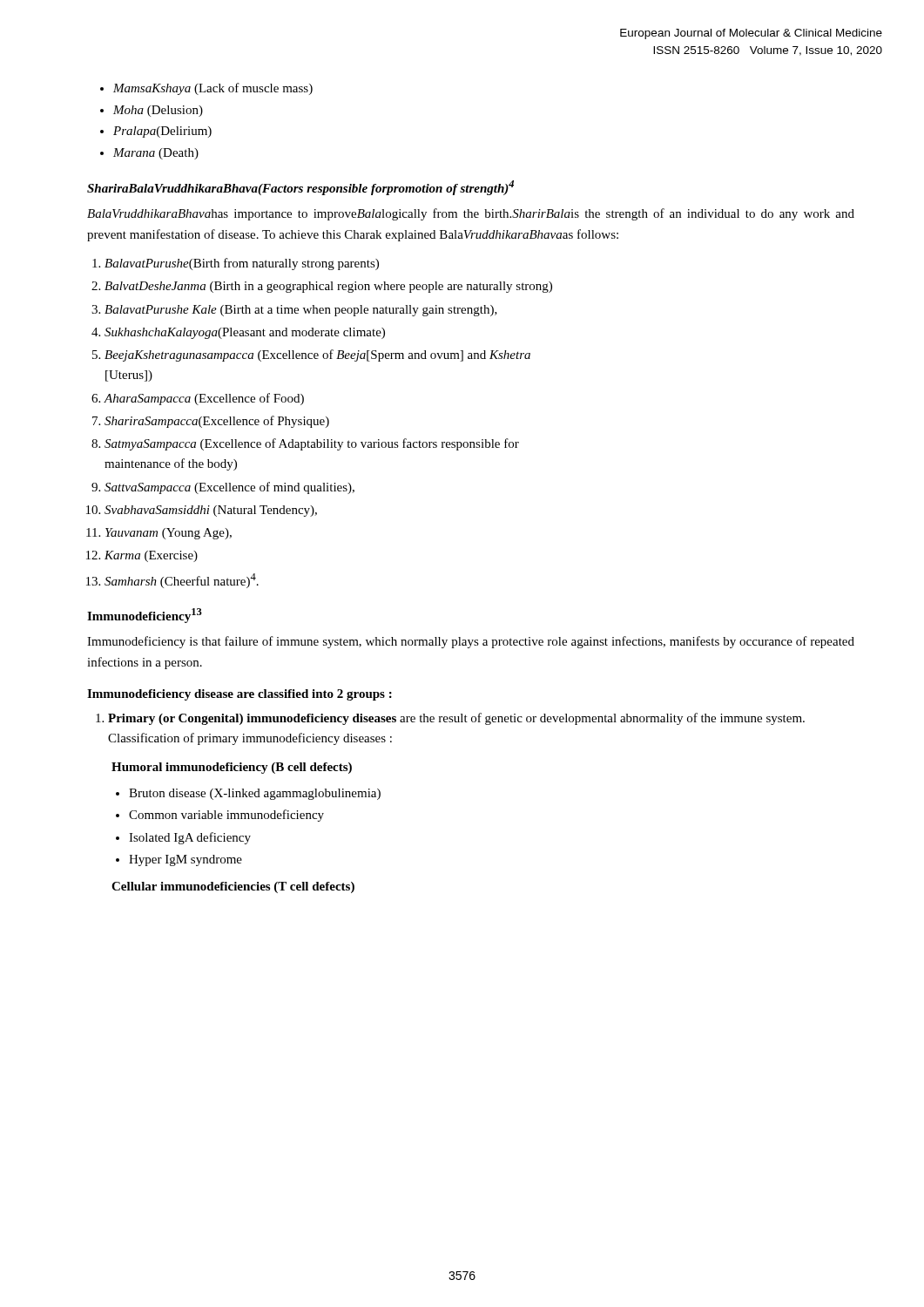Click on the passage starting "Yauvanam (Young Age),"
924x1307 pixels.
[168, 532]
